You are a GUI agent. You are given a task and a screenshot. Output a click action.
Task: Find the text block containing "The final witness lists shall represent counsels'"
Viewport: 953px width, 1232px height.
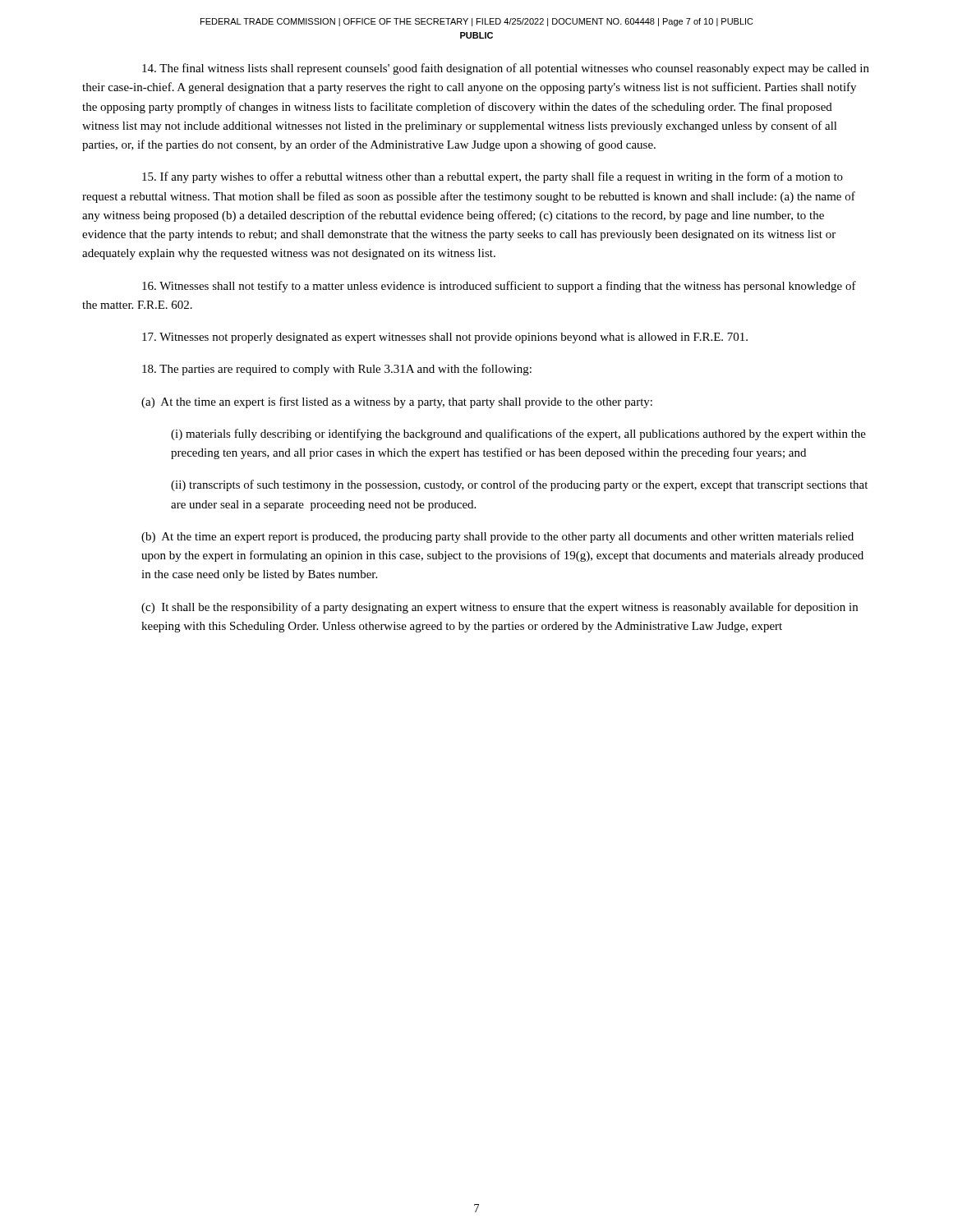pyautogui.click(x=476, y=106)
